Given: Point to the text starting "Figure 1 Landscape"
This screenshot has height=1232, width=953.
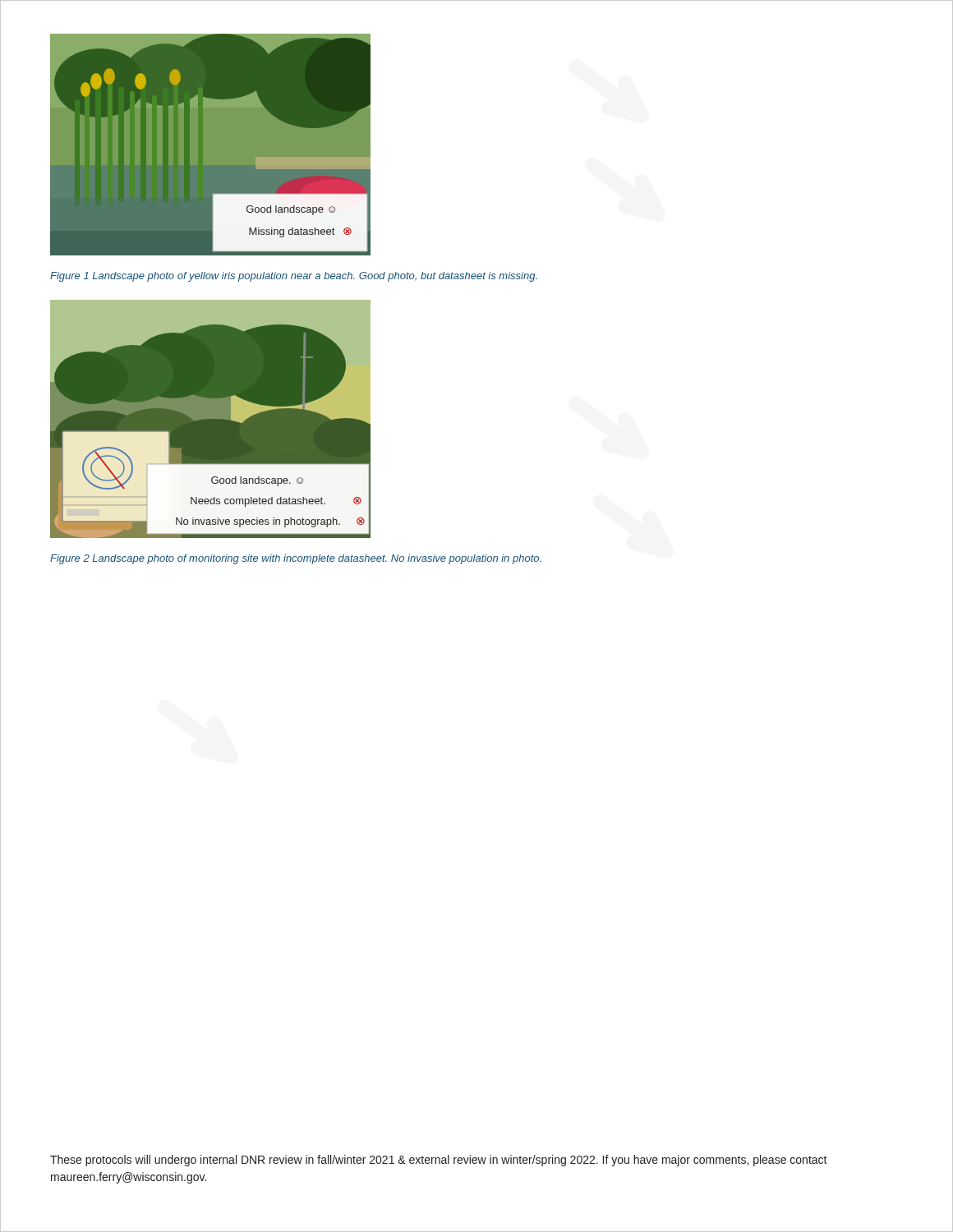Looking at the screenshot, I should 476,276.
